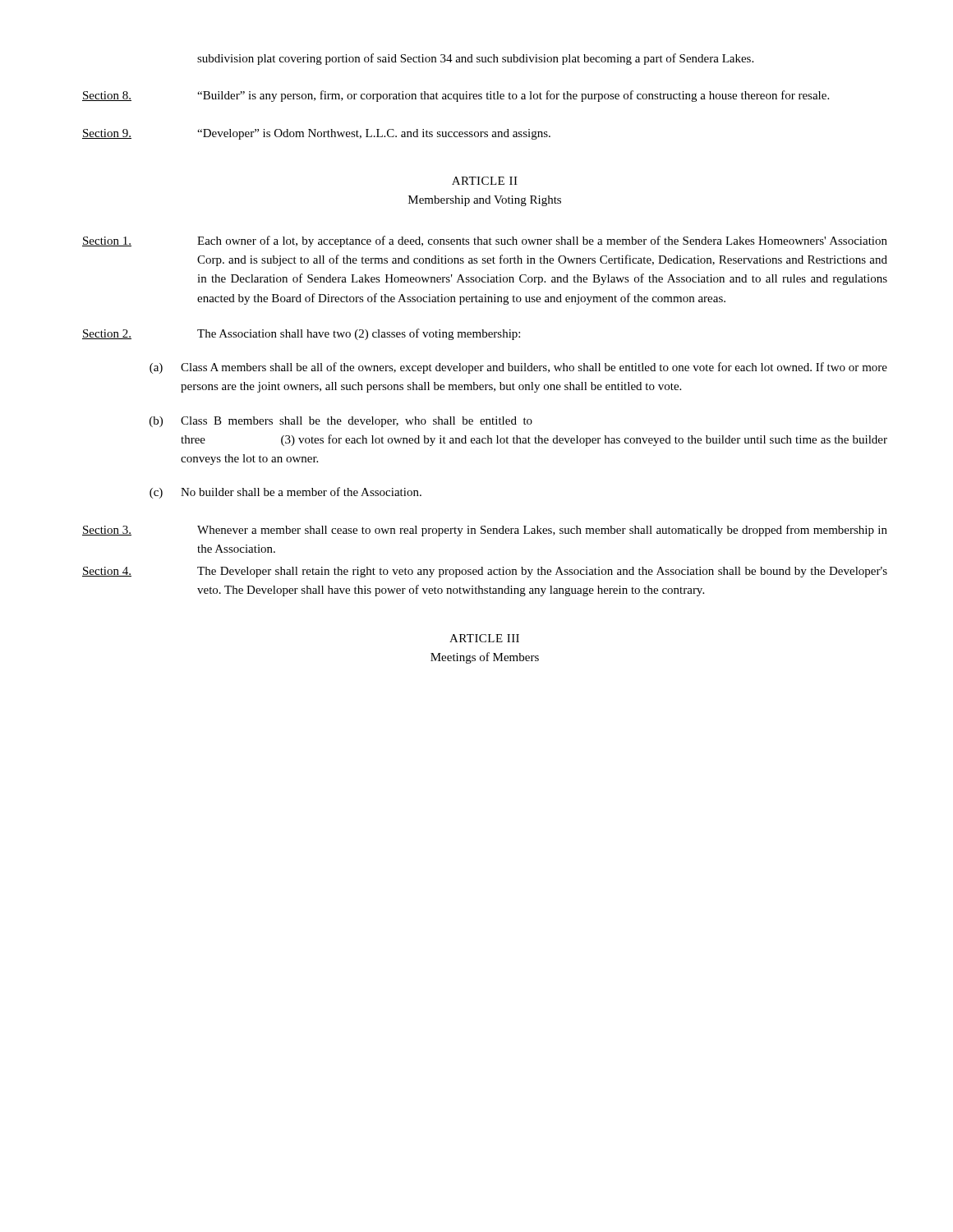Viewport: 953px width, 1232px height.
Task: Find the block on this page that starts "(c) No builder shall be"
Action: point(285,493)
